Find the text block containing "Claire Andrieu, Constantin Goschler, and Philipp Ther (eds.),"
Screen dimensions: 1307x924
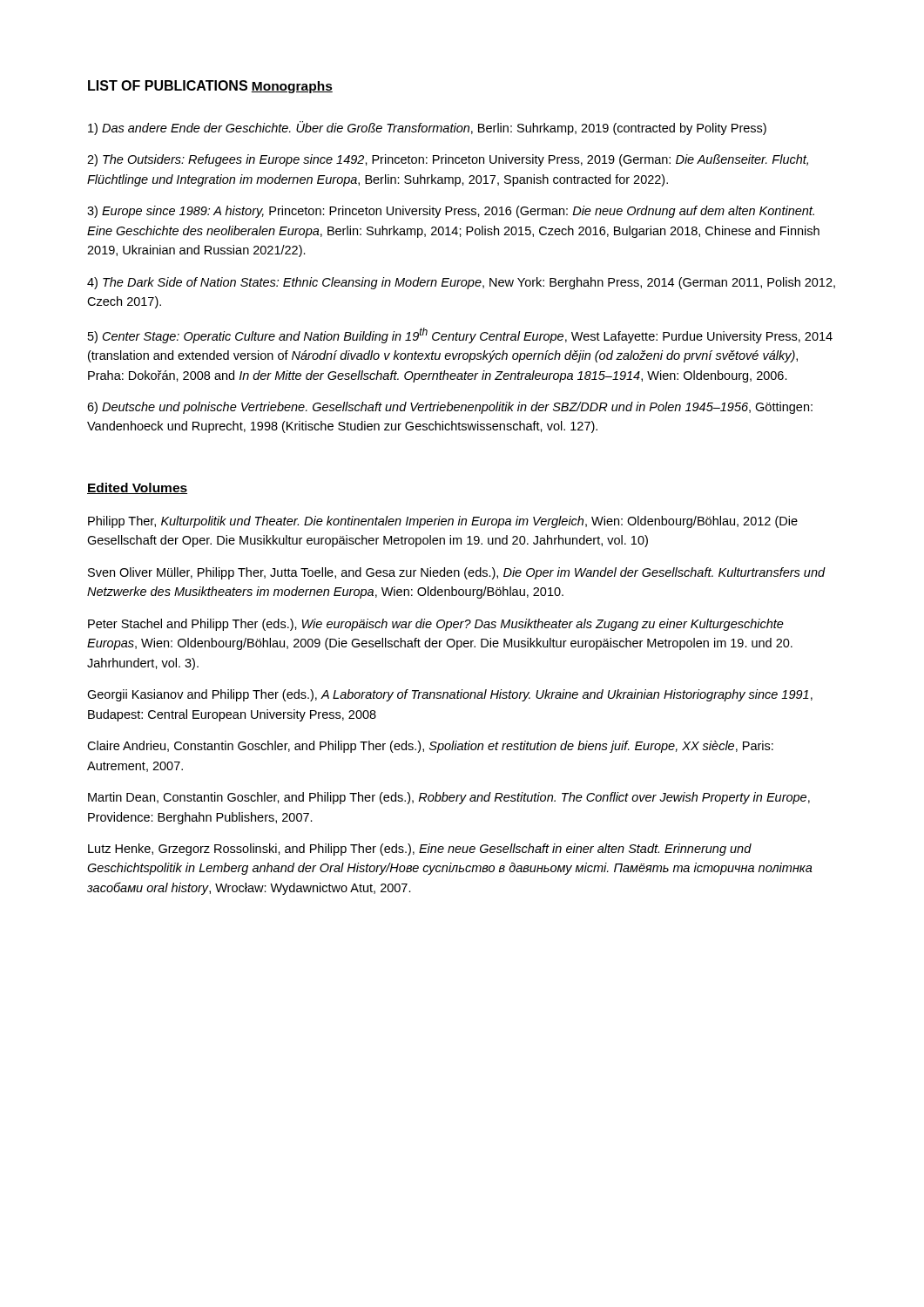[431, 756]
